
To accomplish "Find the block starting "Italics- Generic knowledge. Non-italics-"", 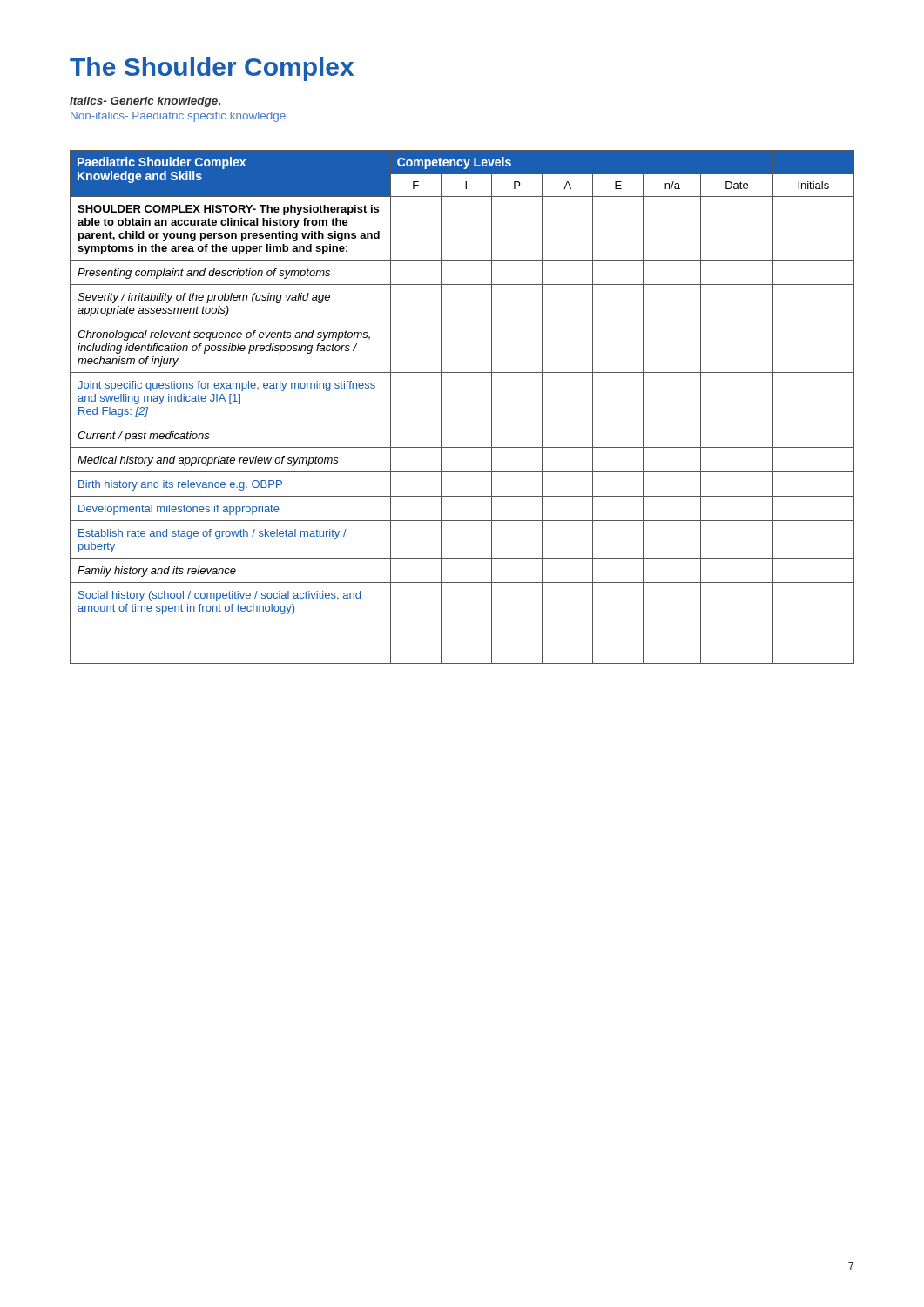I will (145, 102).
